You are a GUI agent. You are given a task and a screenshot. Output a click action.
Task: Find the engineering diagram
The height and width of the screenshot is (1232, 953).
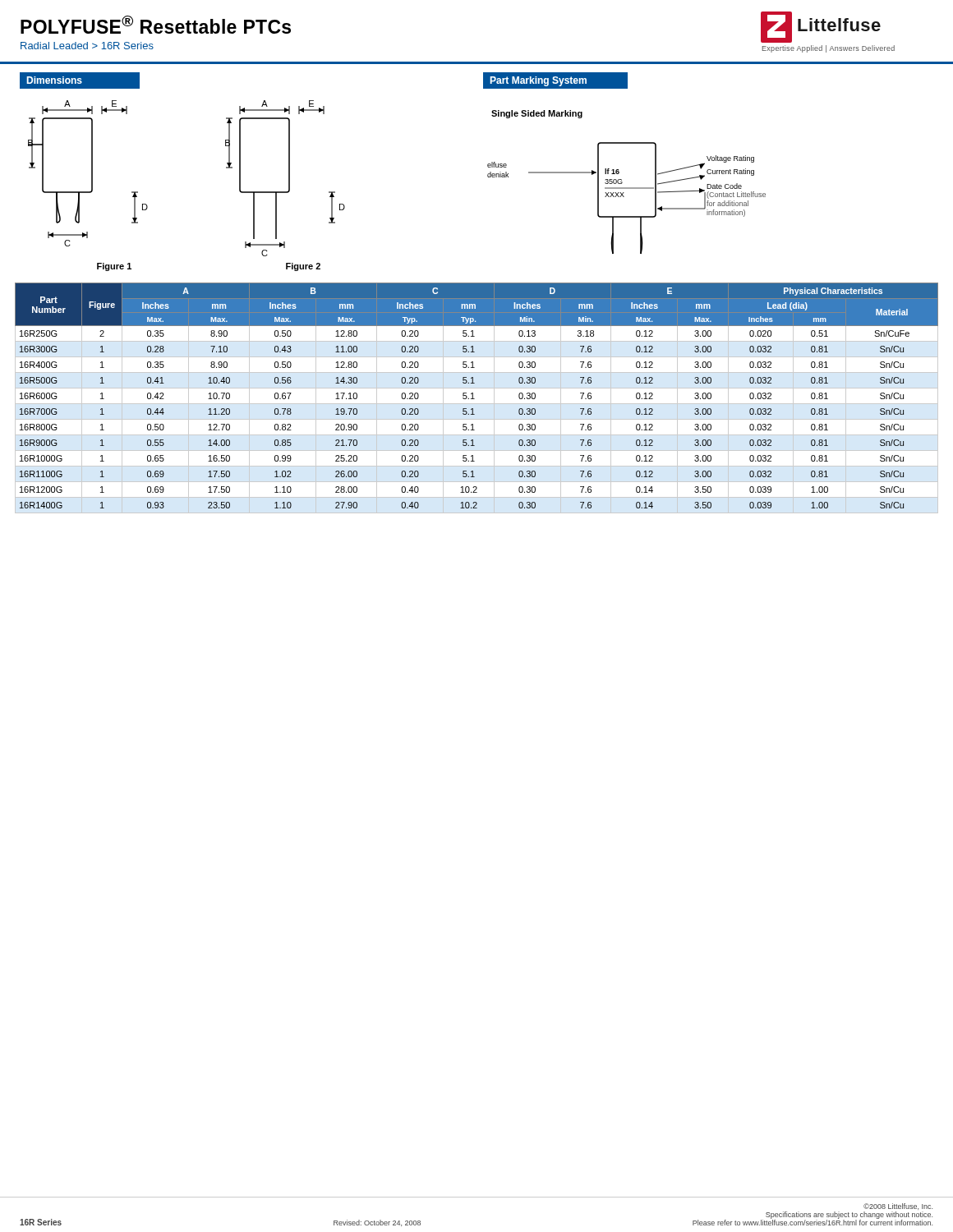(x=245, y=183)
